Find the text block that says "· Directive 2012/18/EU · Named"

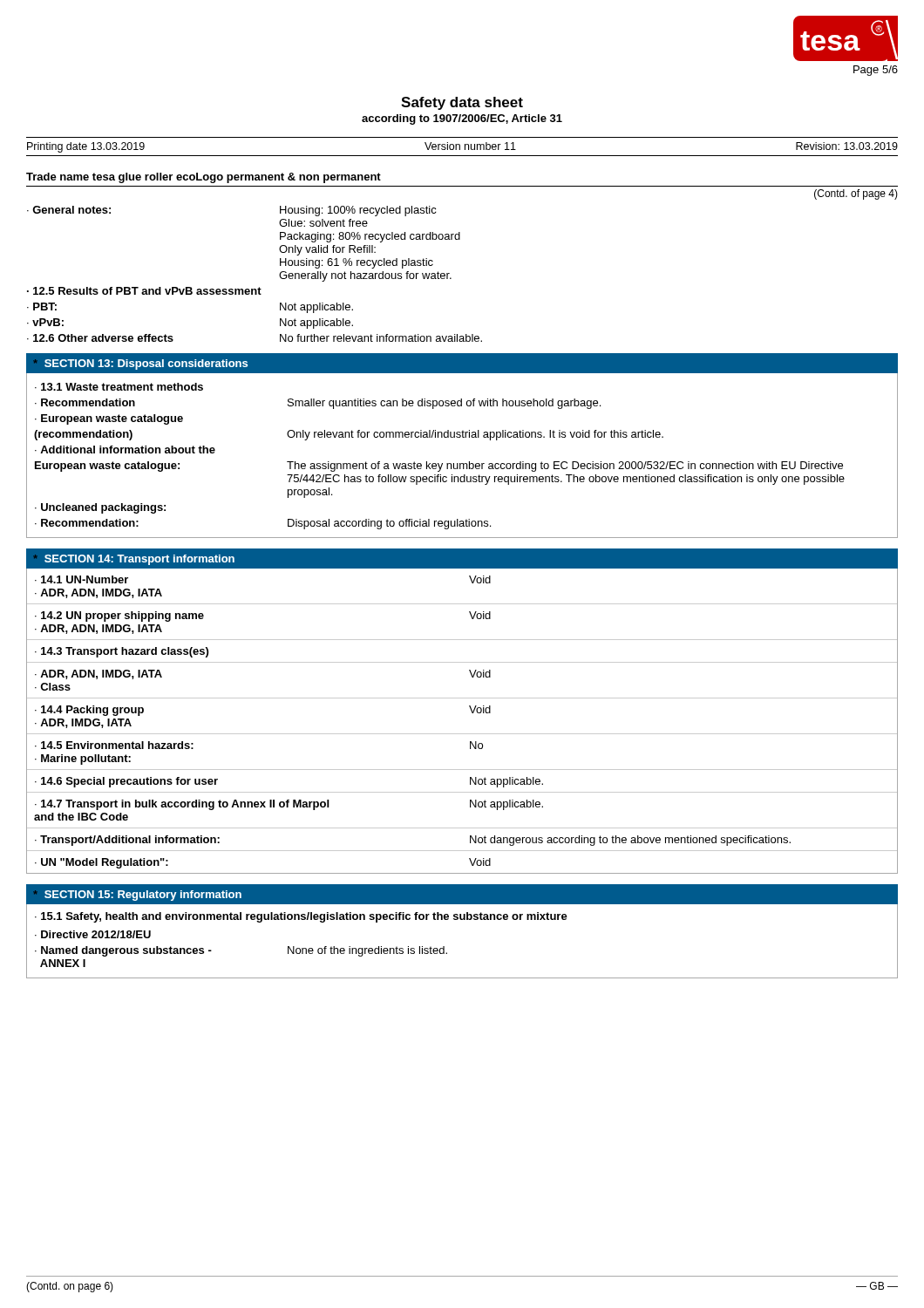click(93, 934)
